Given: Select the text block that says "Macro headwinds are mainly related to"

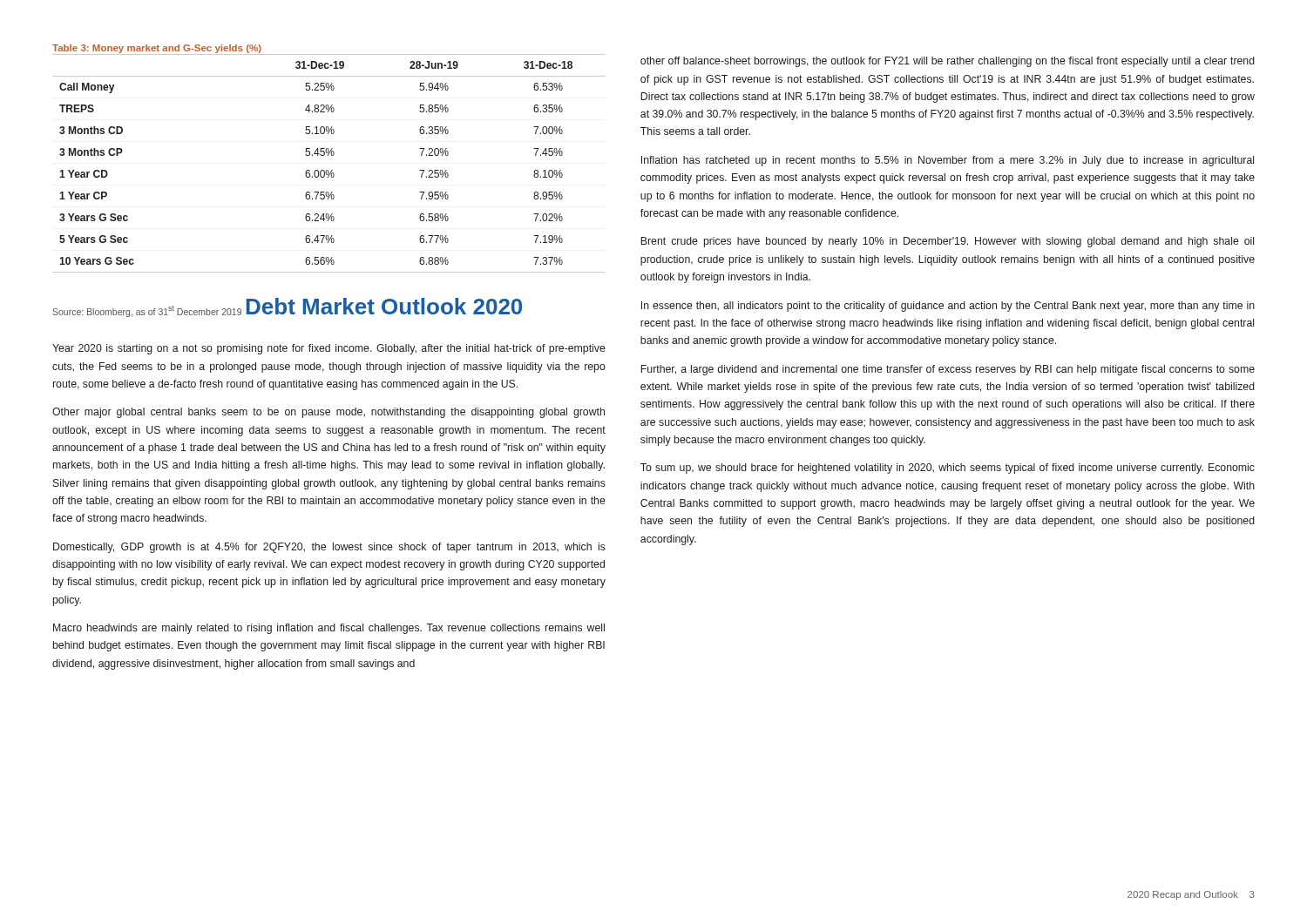Looking at the screenshot, I should [x=329, y=646].
